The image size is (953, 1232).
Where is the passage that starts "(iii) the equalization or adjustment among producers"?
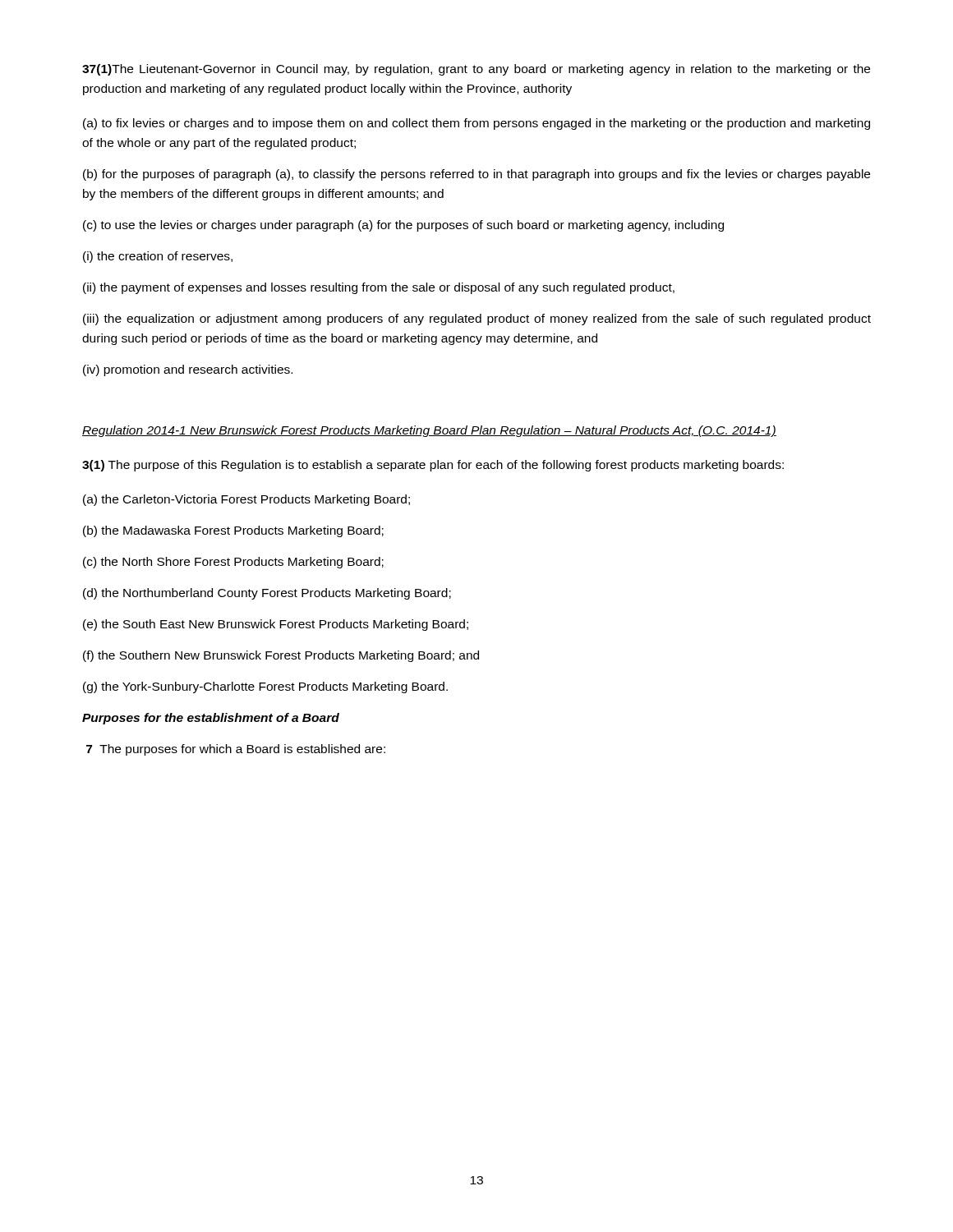[476, 328]
